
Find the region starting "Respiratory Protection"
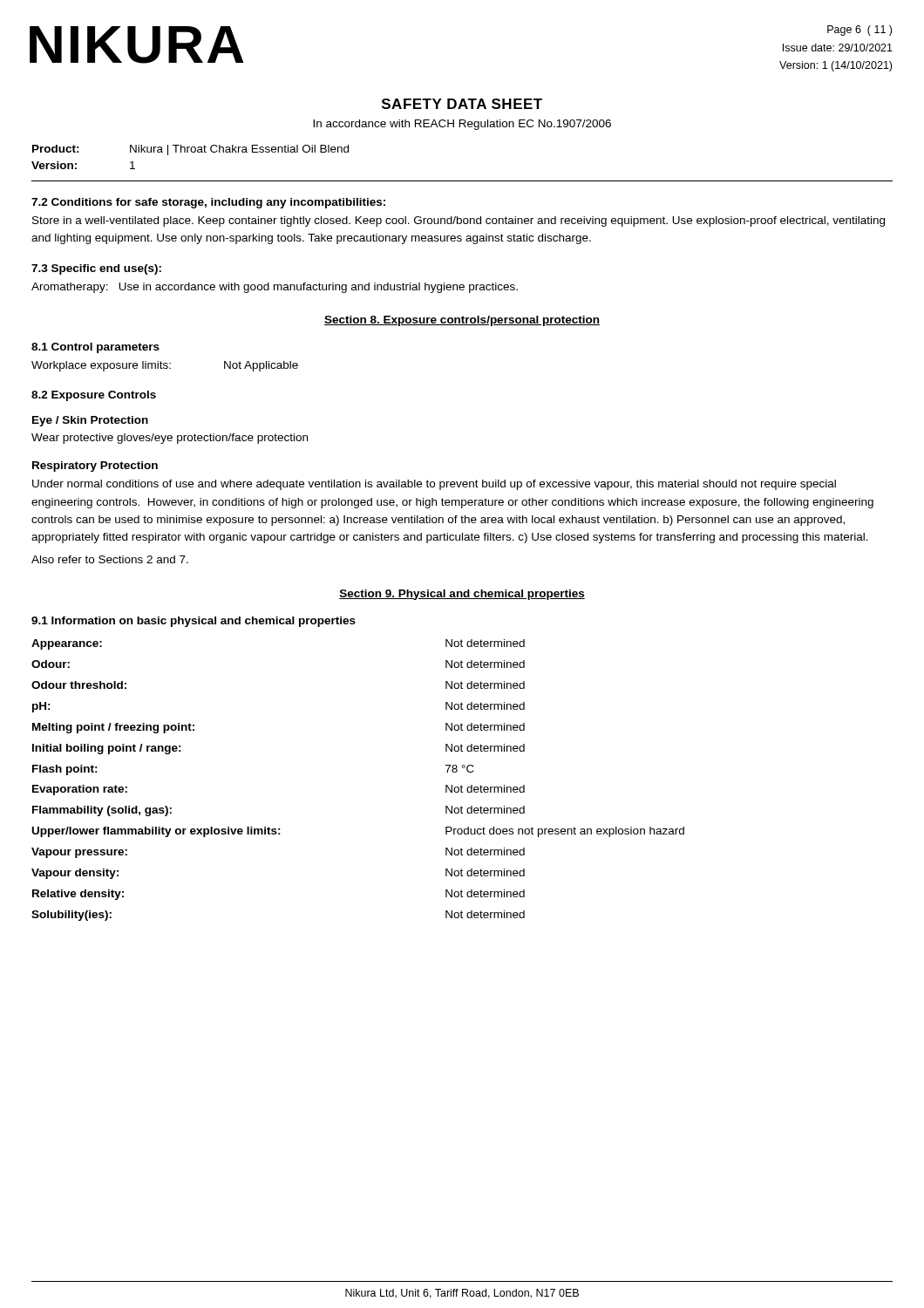click(x=95, y=465)
